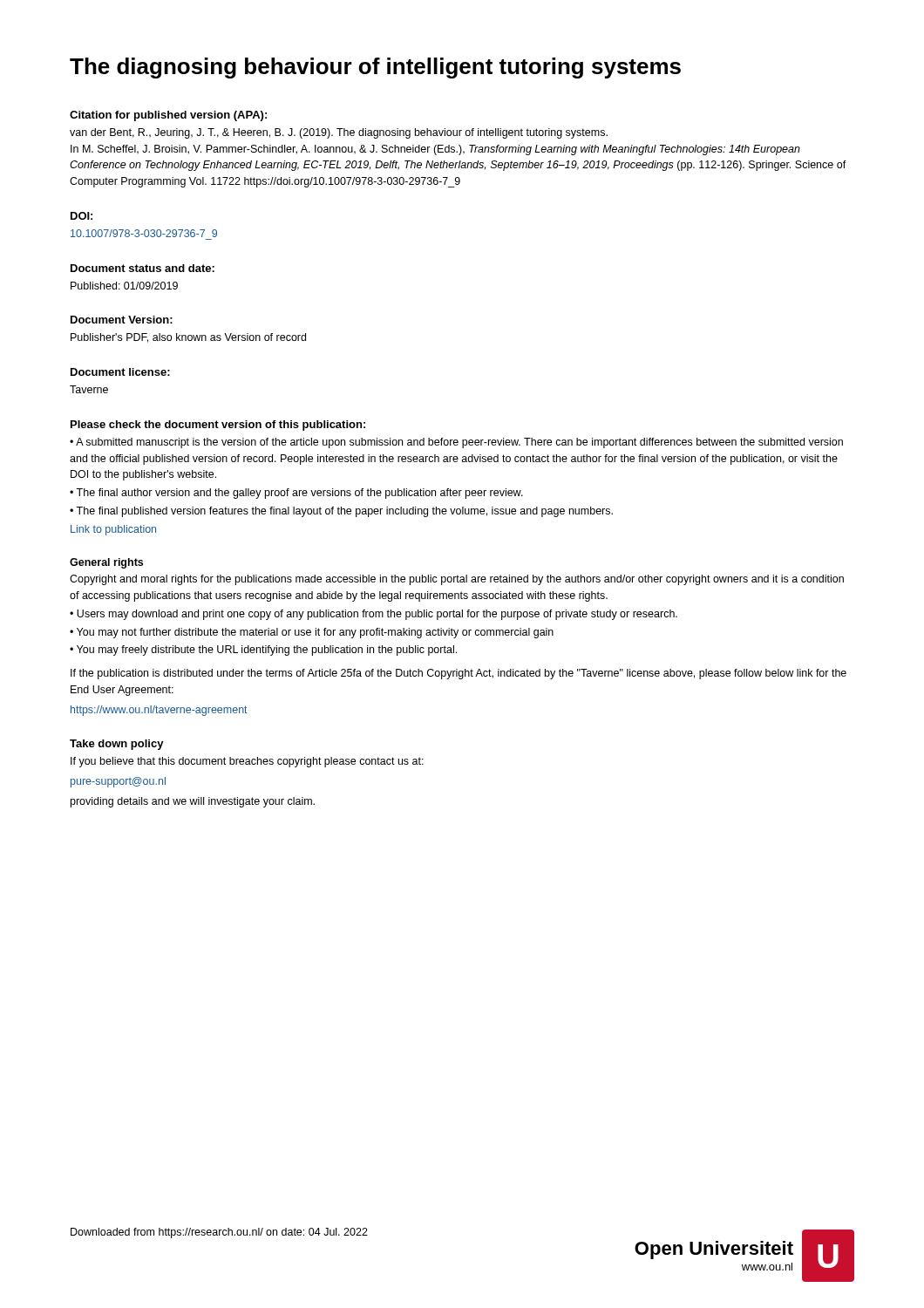Find the text starting "Published: 01/09/2019"
924x1308 pixels.
click(x=124, y=286)
